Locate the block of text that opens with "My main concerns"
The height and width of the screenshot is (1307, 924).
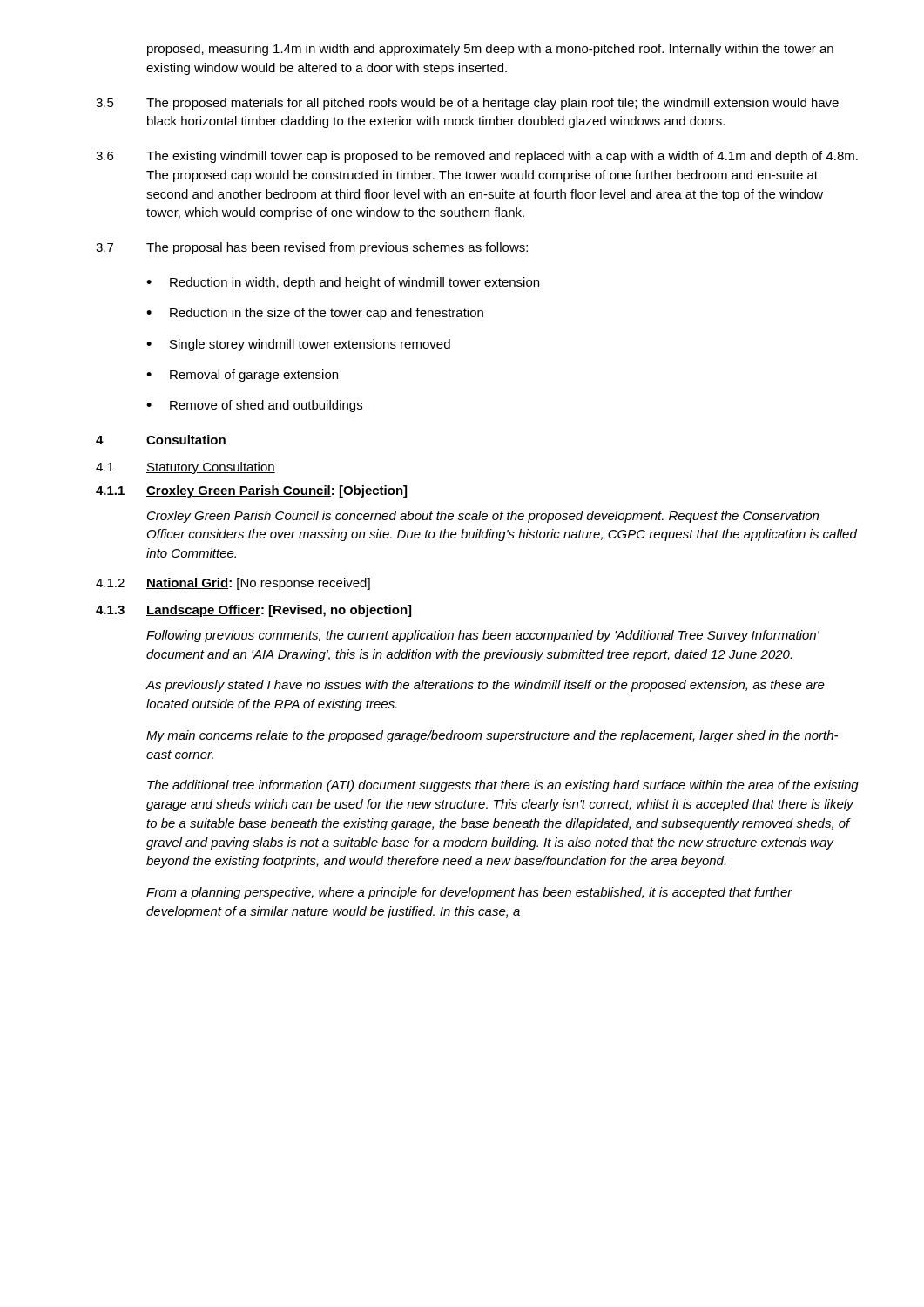502,745
